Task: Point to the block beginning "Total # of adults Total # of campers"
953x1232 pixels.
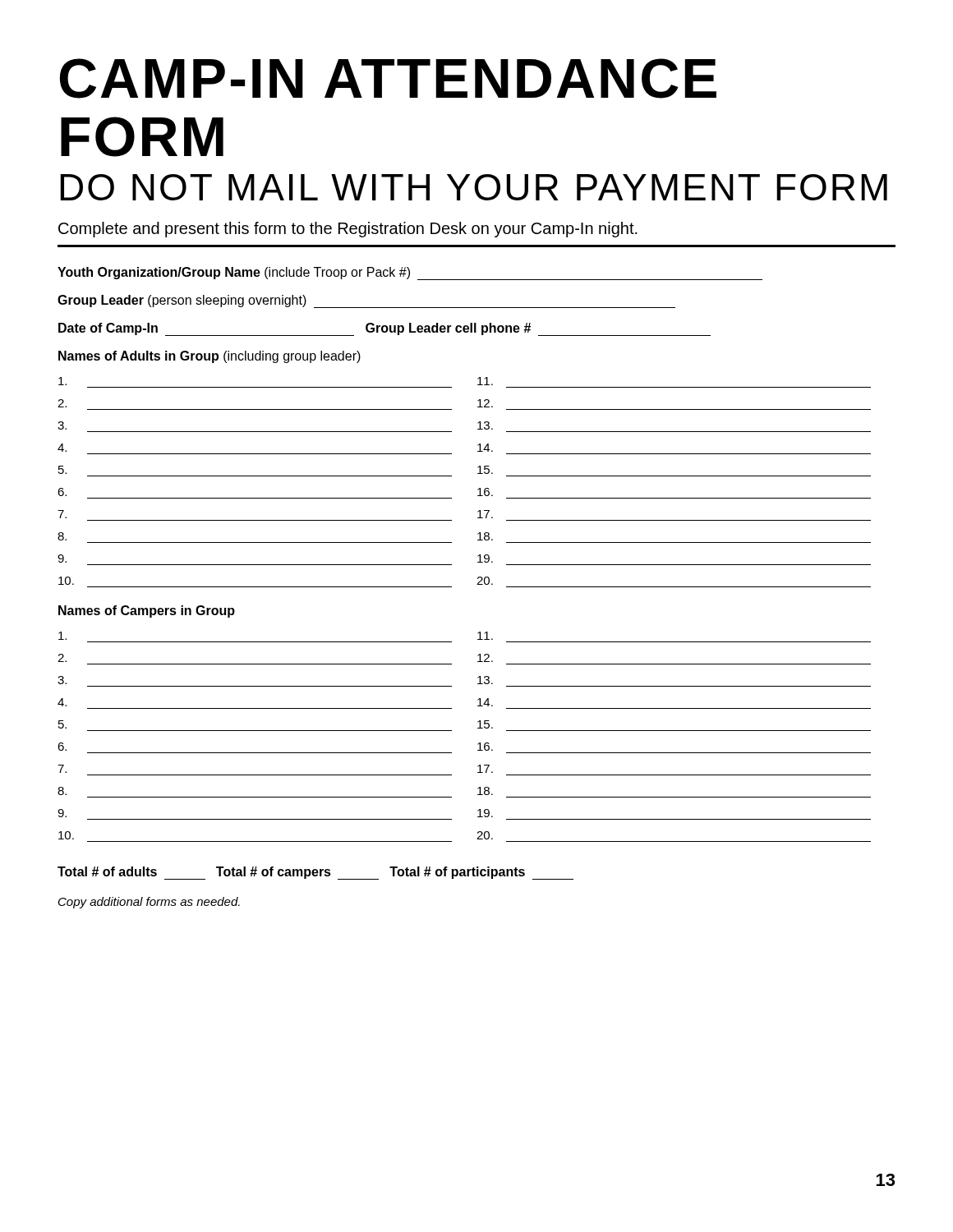Action: point(315,873)
